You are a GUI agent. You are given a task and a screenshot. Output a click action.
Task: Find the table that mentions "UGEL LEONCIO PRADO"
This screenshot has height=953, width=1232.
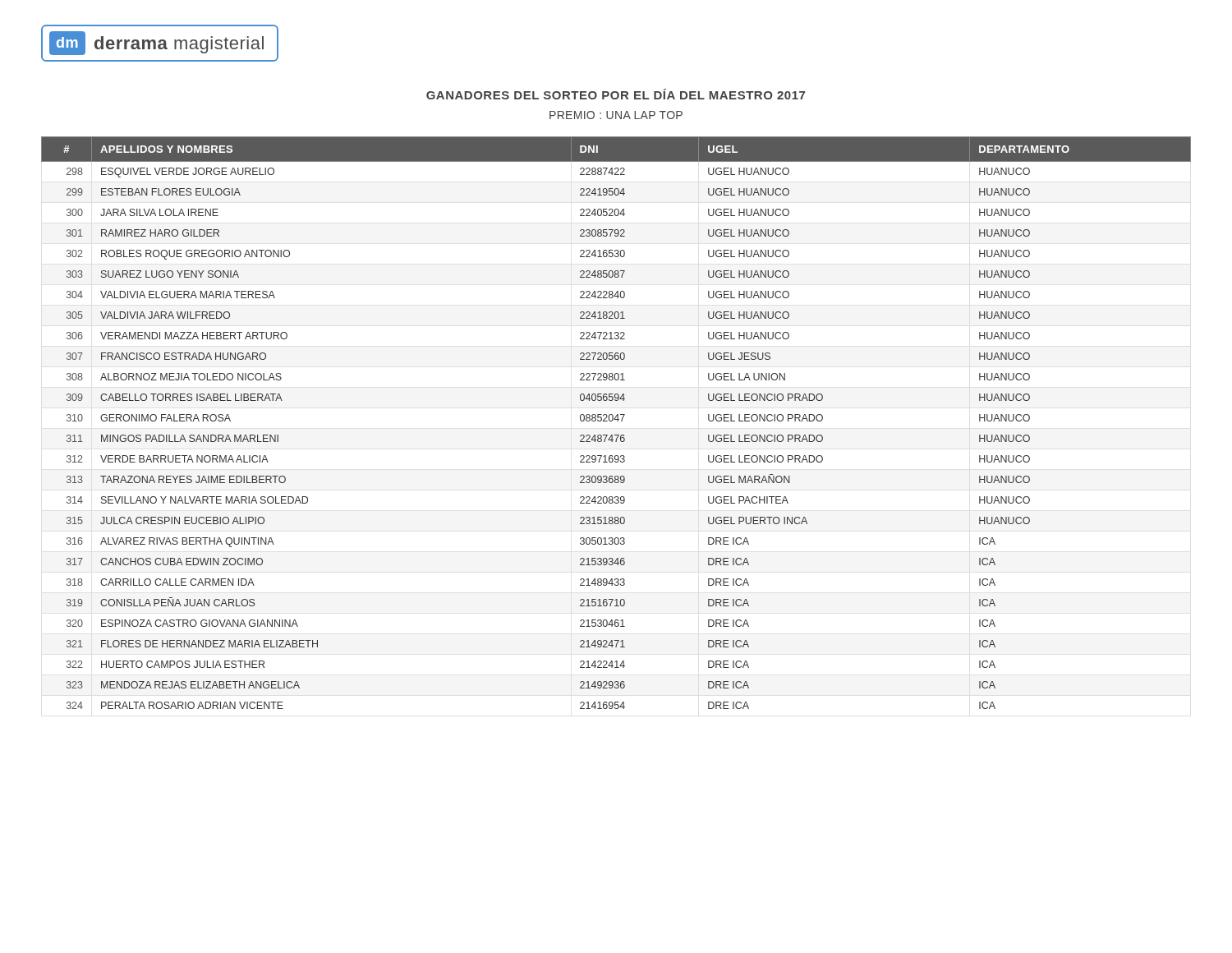[616, 426]
